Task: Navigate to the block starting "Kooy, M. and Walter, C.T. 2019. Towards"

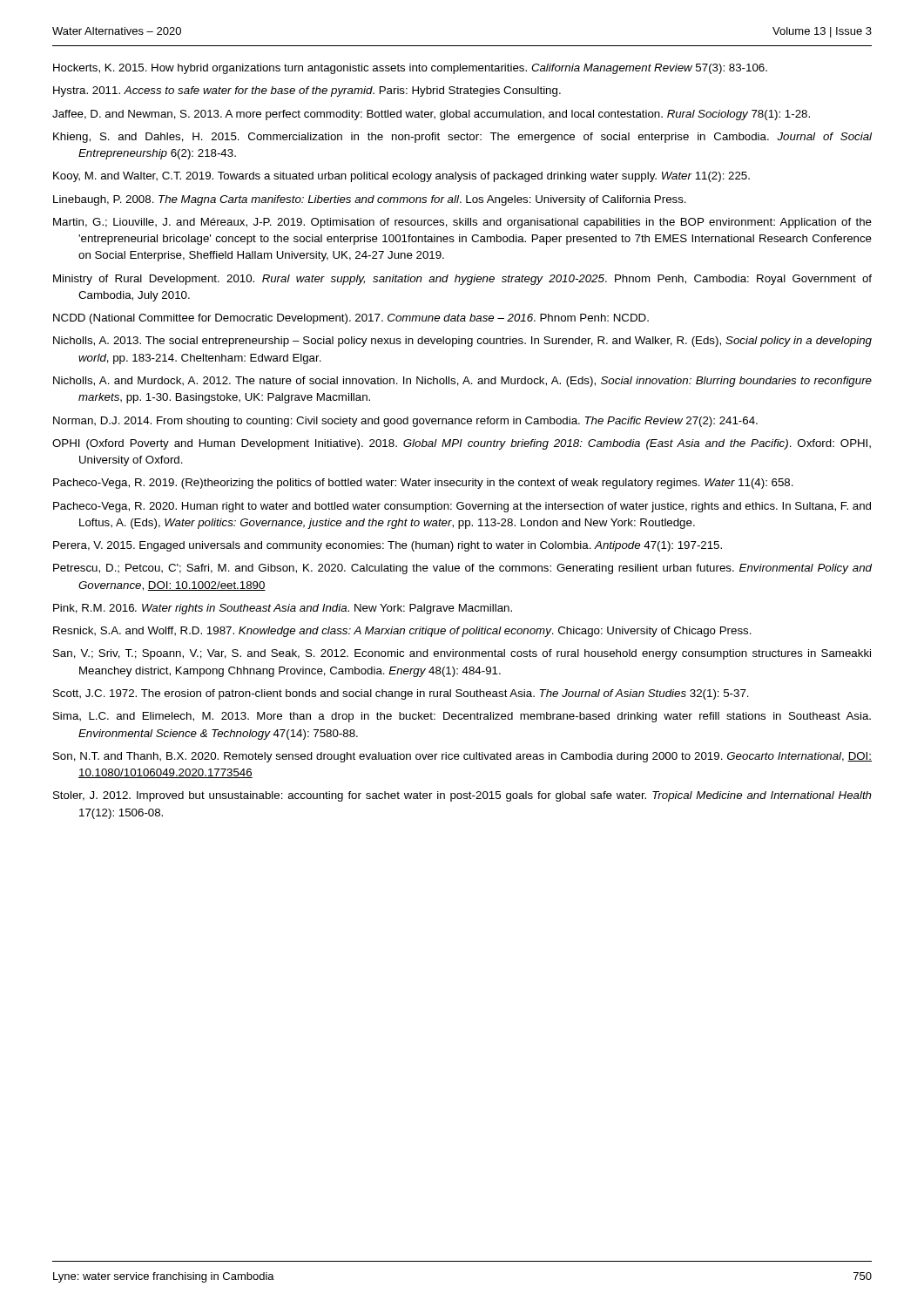Action: click(401, 176)
